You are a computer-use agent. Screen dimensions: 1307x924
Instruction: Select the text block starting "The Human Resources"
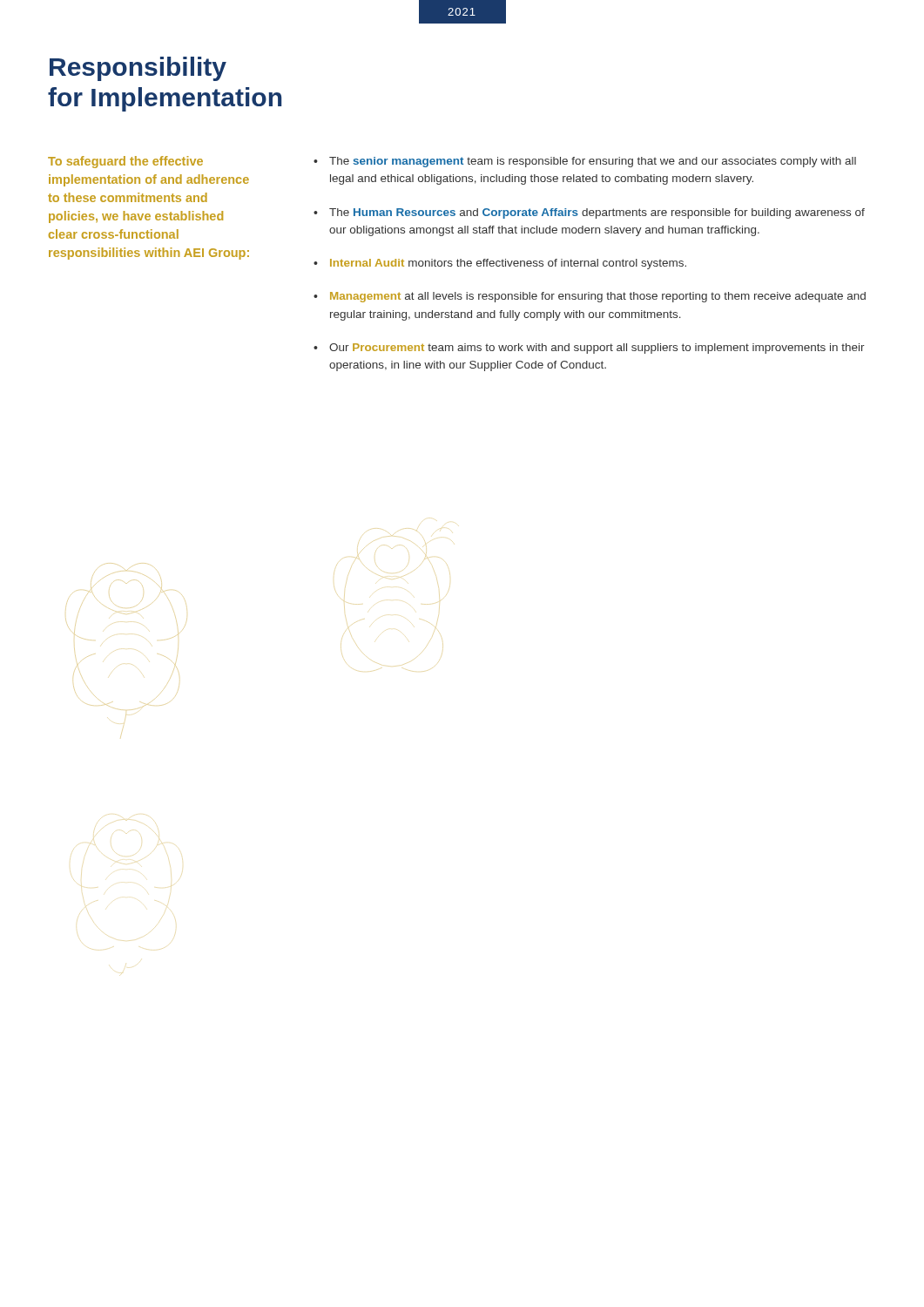coord(597,221)
